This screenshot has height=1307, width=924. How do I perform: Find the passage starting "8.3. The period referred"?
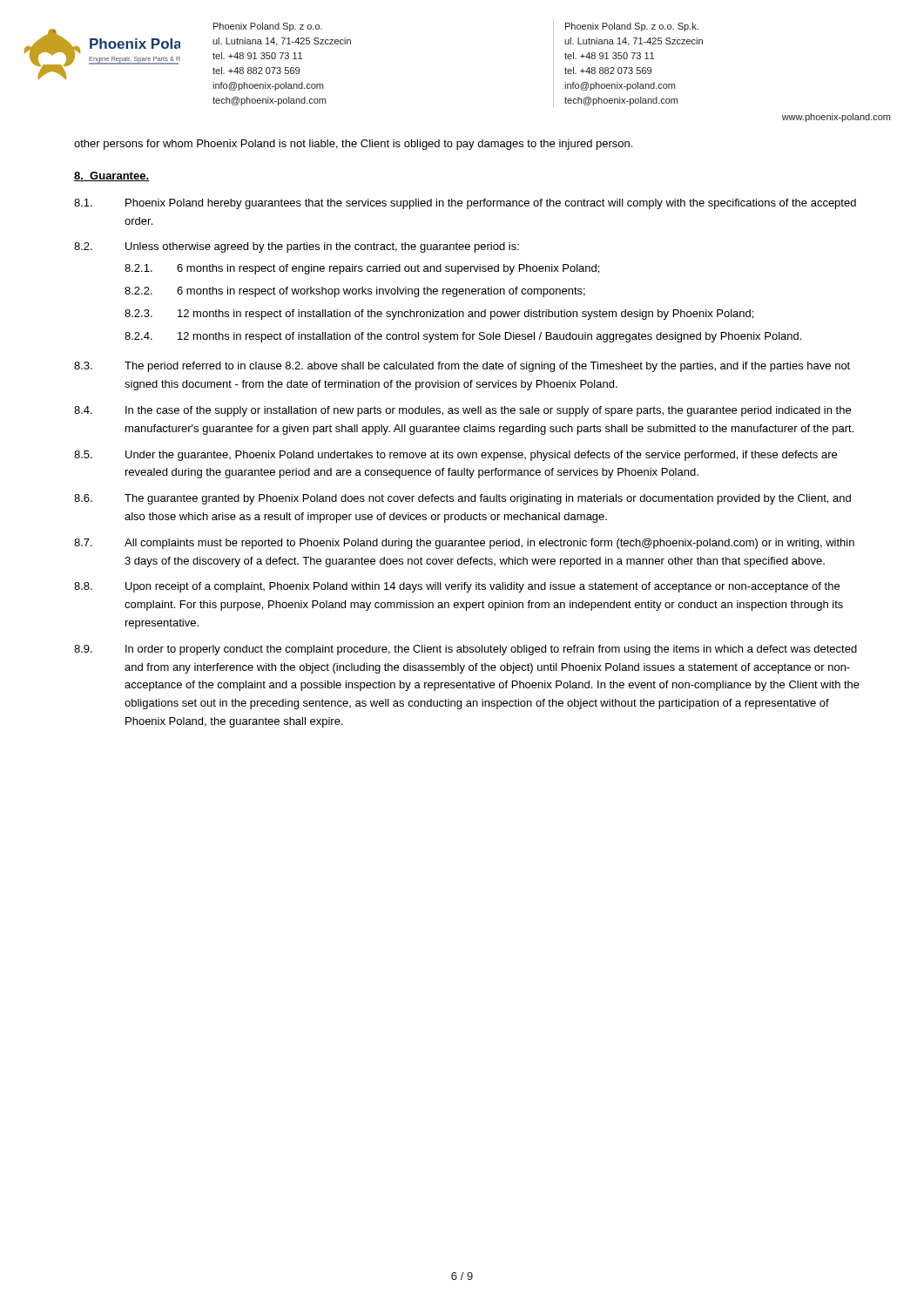point(469,376)
